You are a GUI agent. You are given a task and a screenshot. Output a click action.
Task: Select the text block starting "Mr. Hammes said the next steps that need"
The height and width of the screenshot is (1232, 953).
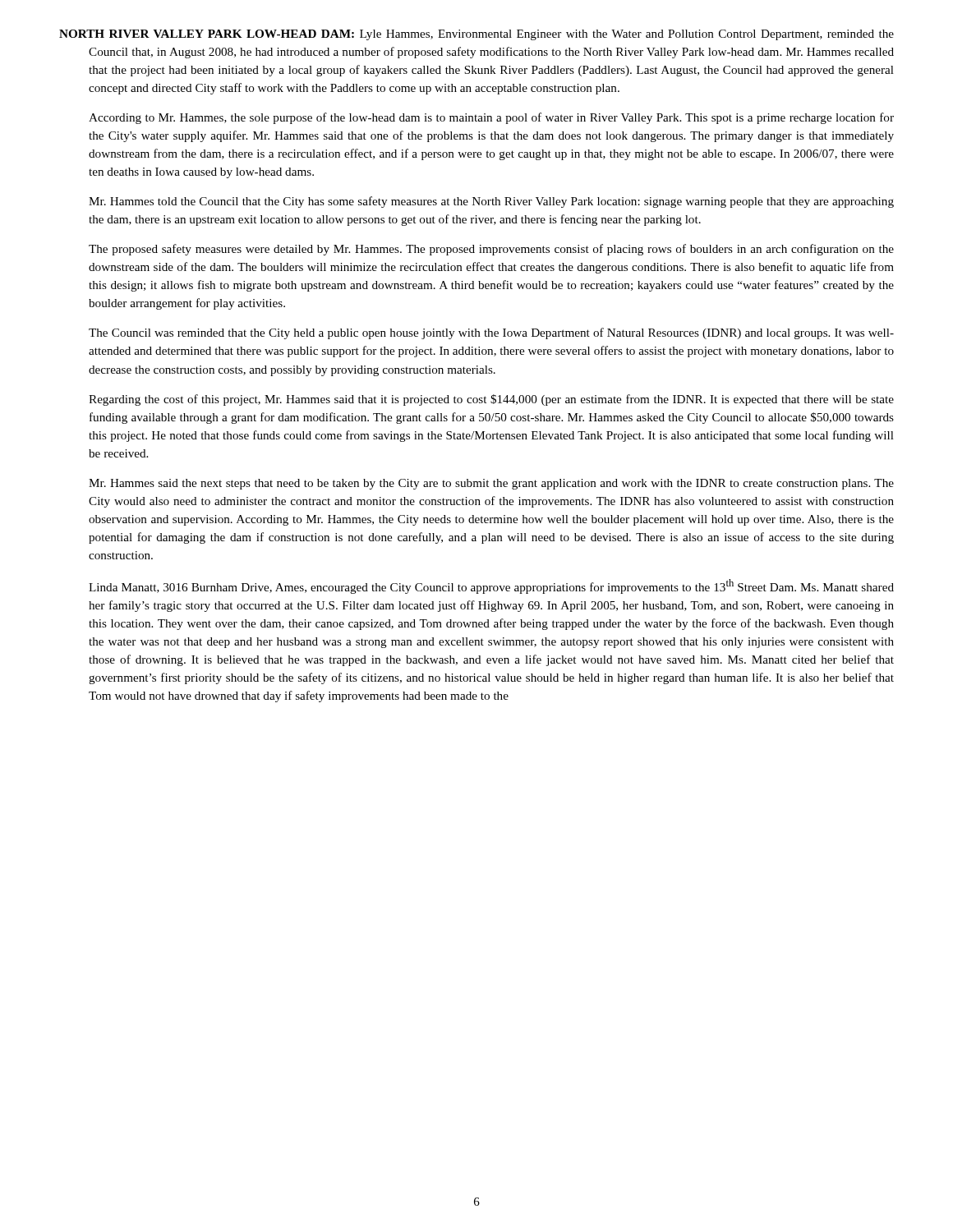click(491, 518)
